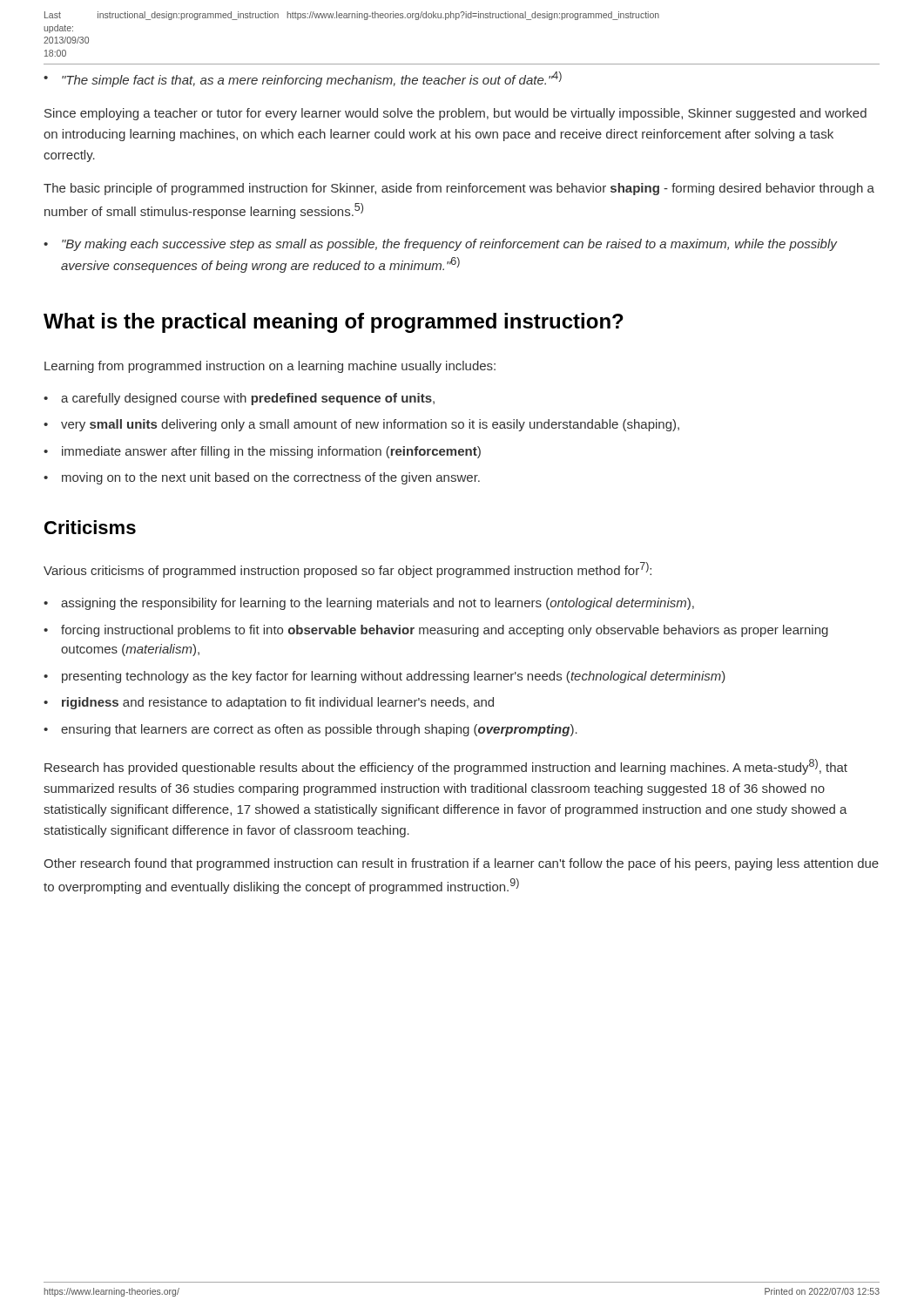
Task: Click on the element starting "Since employing a"
Action: tap(455, 133)
